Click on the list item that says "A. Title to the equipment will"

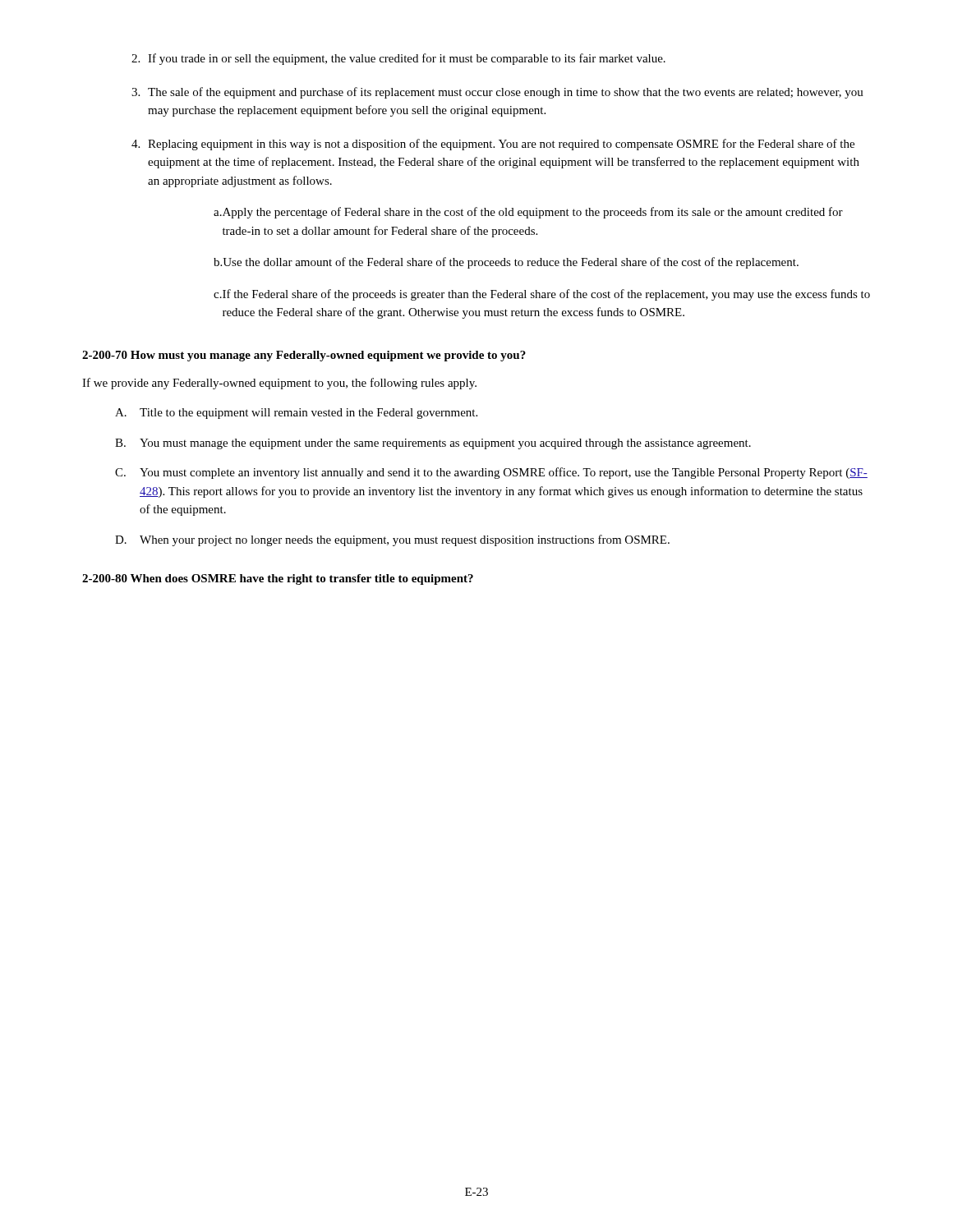tap(476, 412)
